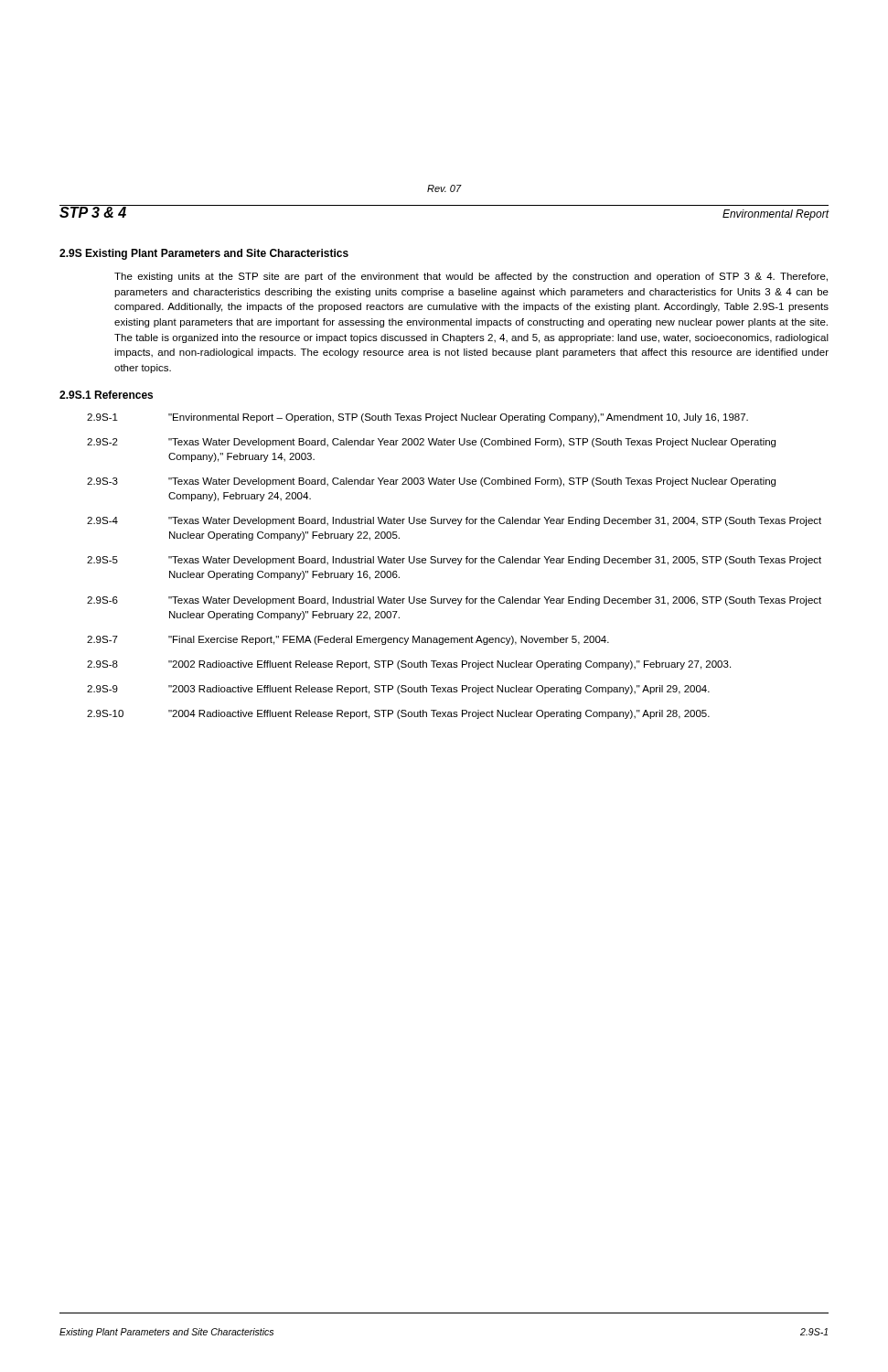Screen dimensions: 1372x888
Task: Find the region starting "2.9S-5 "Texas Water Development Board, Industrial Water"
Action: point(444,572)
